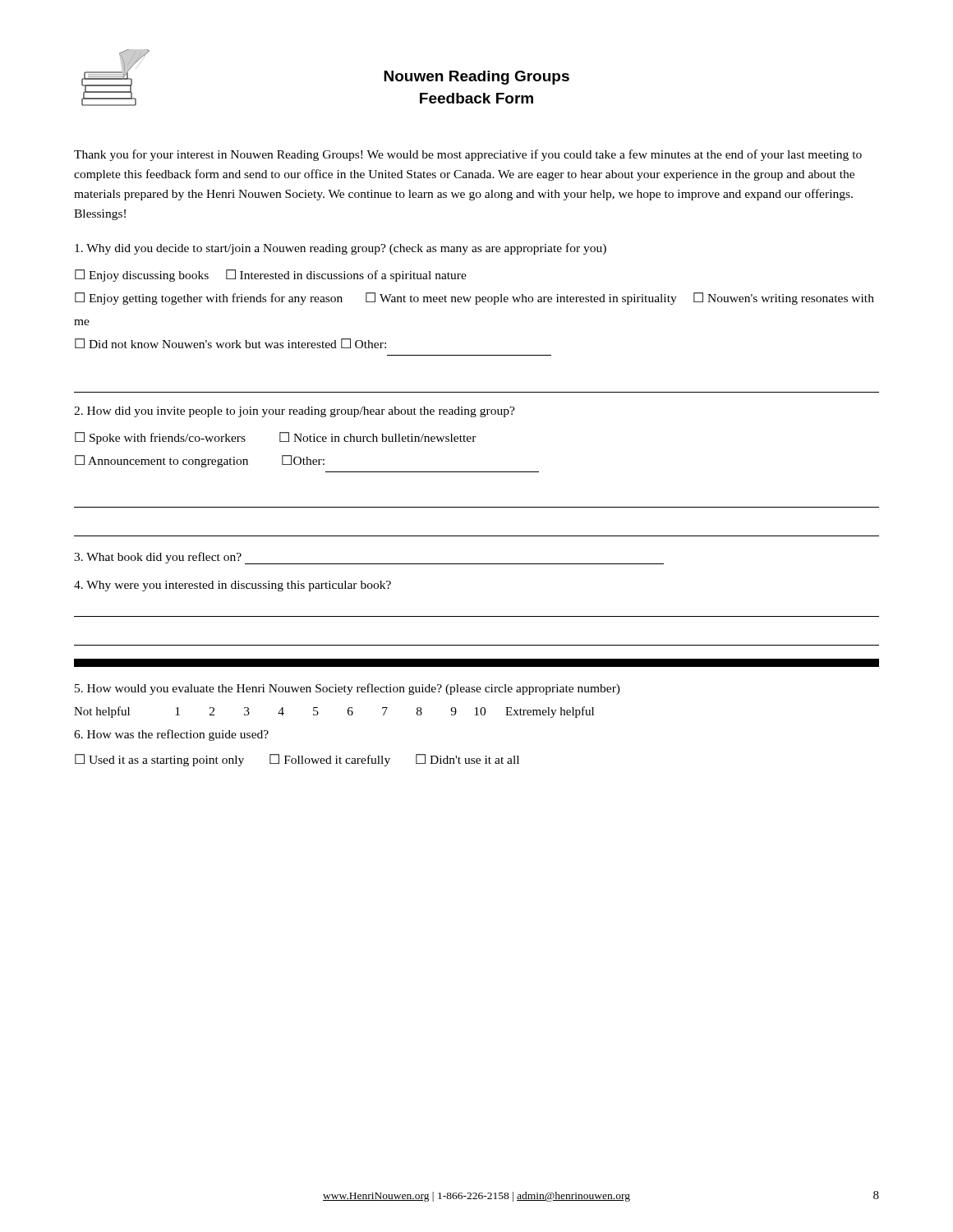Locate the element starting "How would you evaluate"

click(476, 725)
